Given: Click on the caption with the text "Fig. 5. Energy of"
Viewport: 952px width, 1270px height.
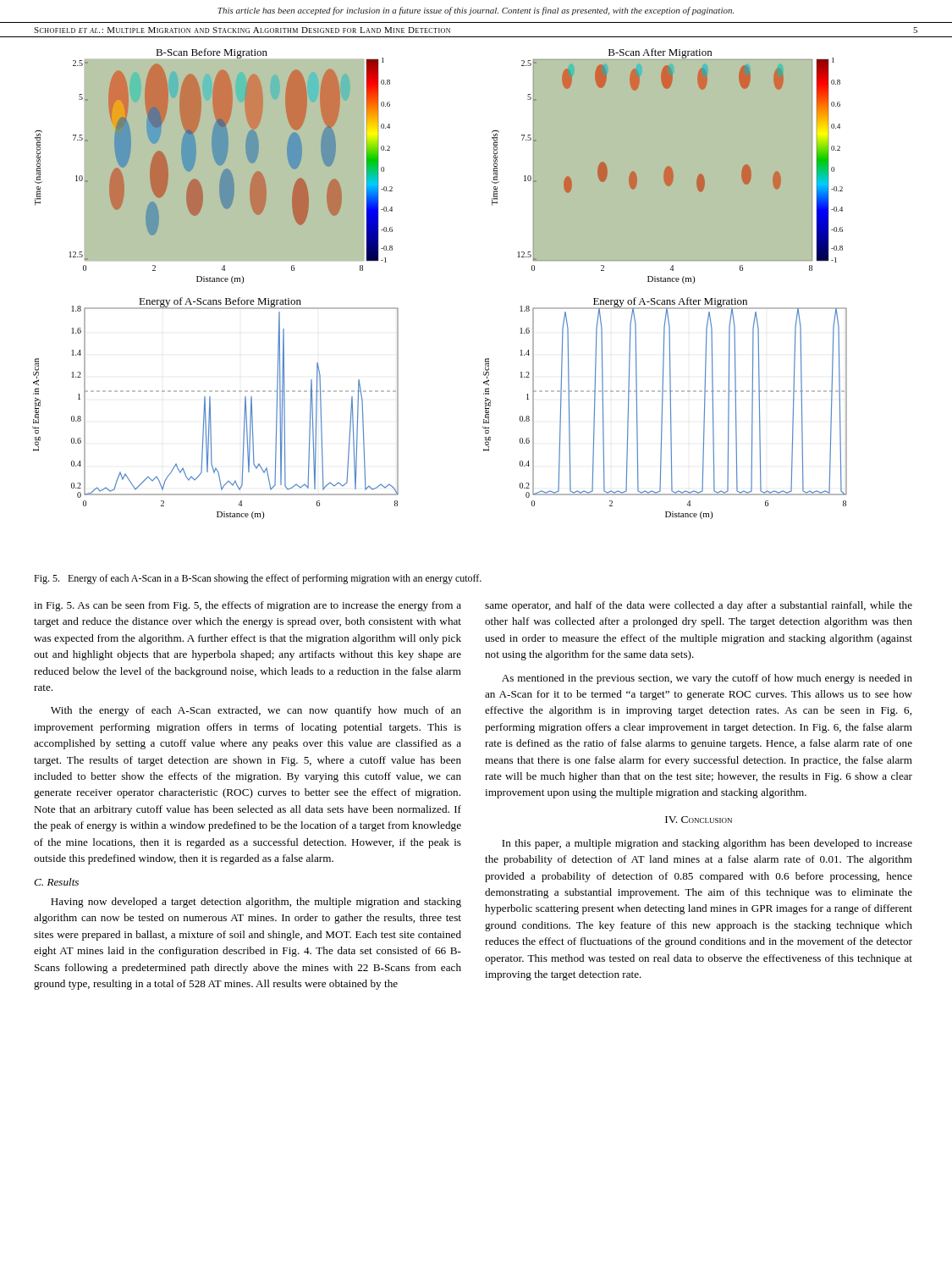Looking at the screenshot, I should pos(258,578).
